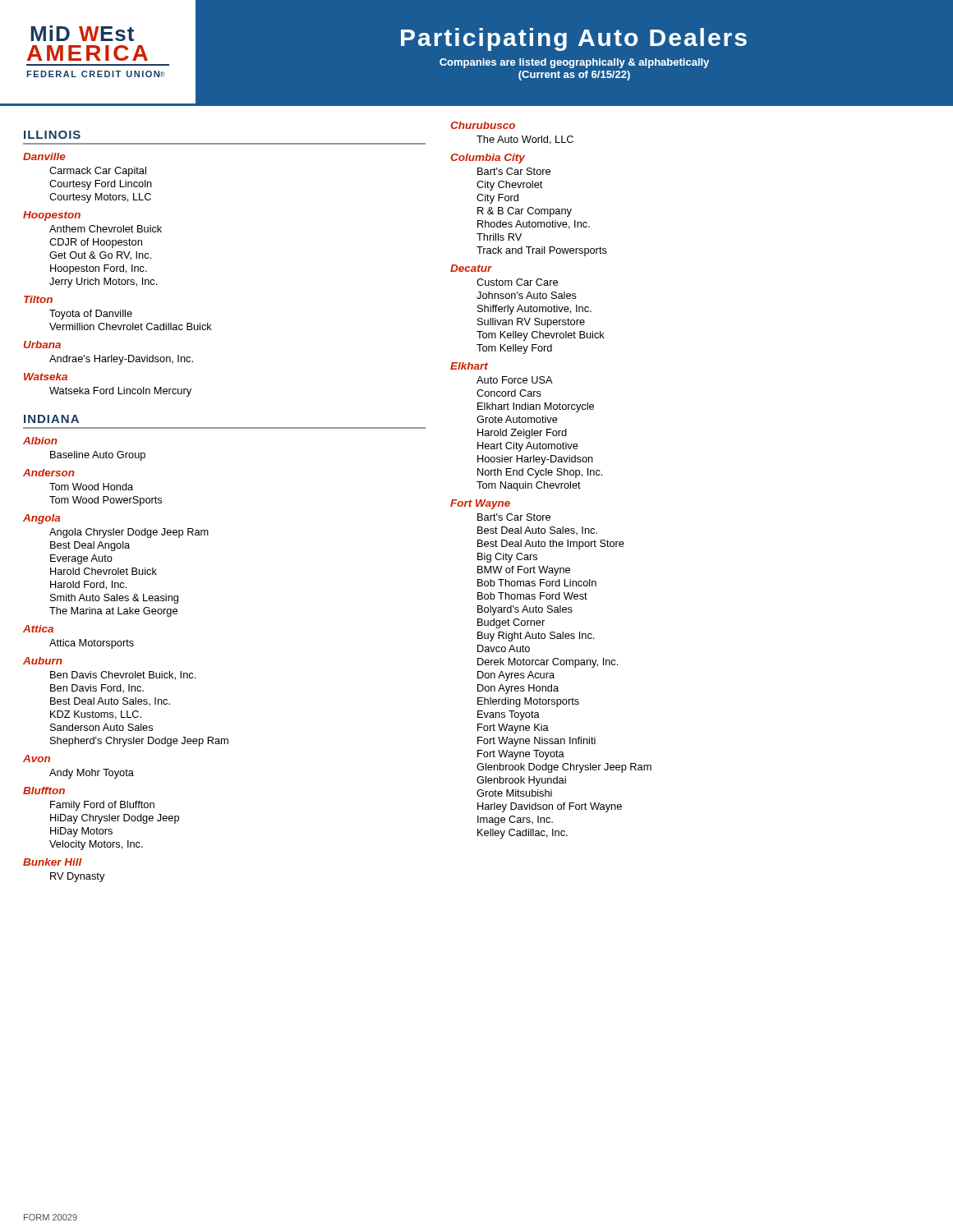Point to the block starting "Rhodes Automotive, Inc."

(x=533, y=224)
